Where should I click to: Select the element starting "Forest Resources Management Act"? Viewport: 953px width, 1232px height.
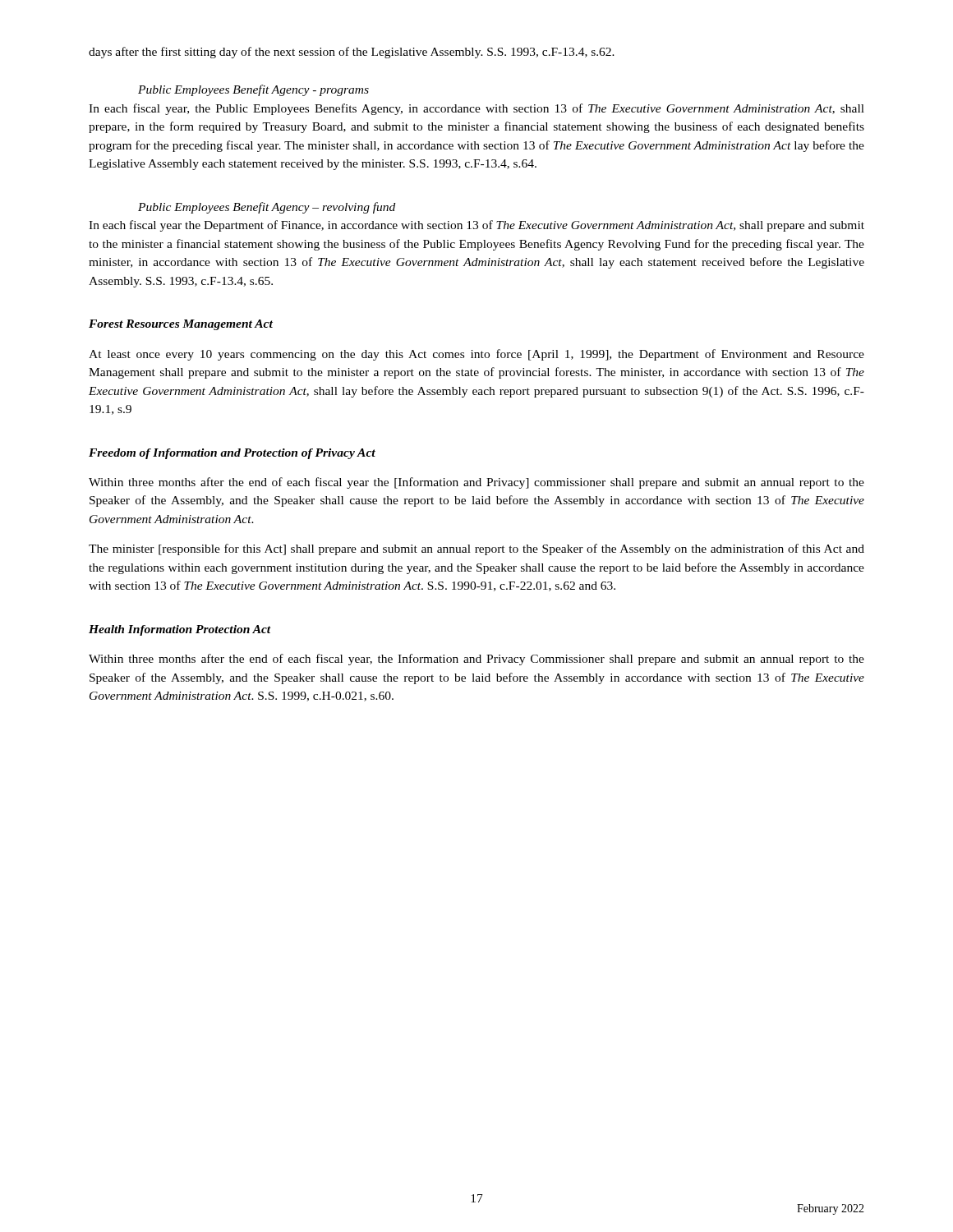[181, 325]
